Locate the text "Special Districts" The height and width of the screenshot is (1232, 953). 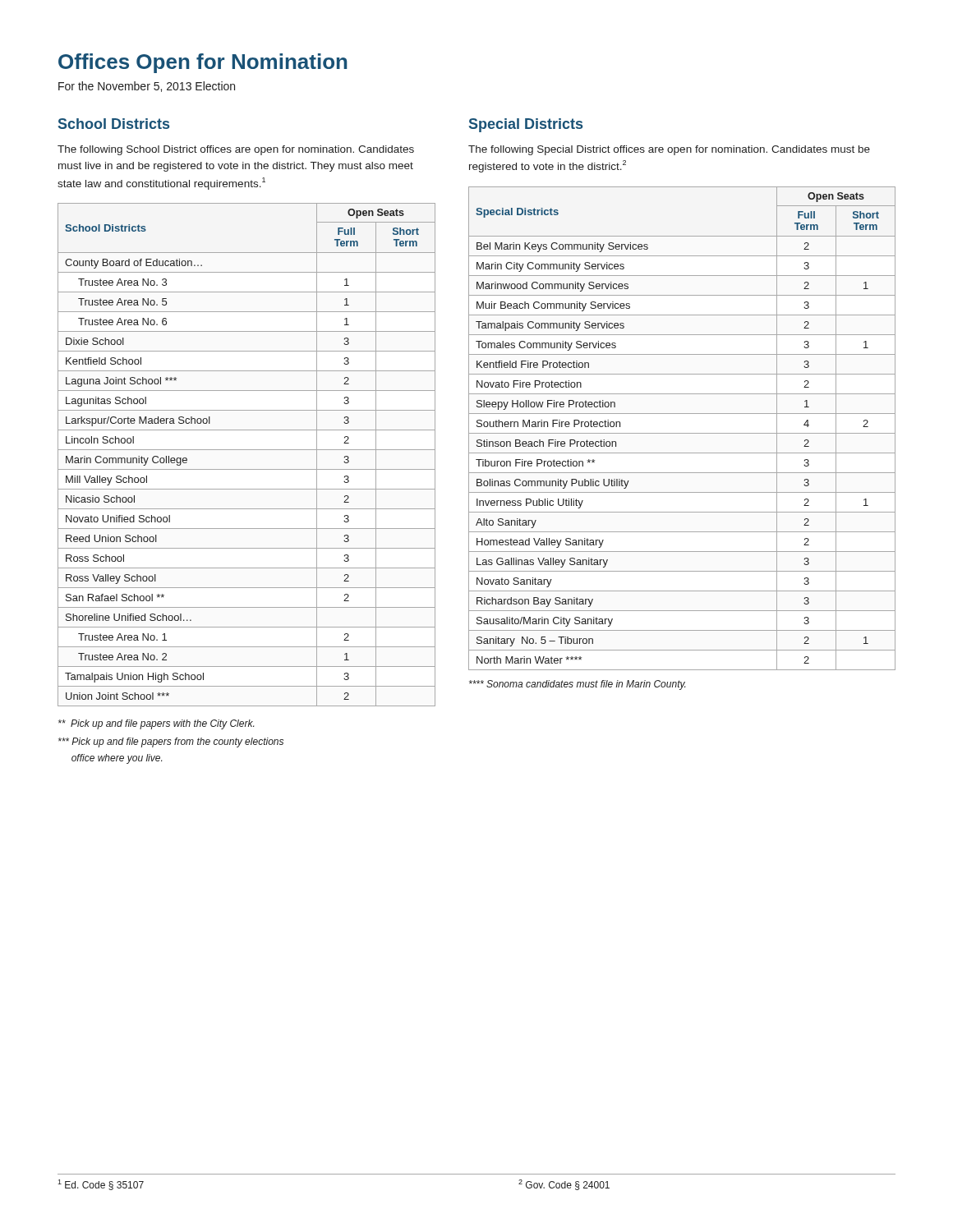tap(526, 124)
